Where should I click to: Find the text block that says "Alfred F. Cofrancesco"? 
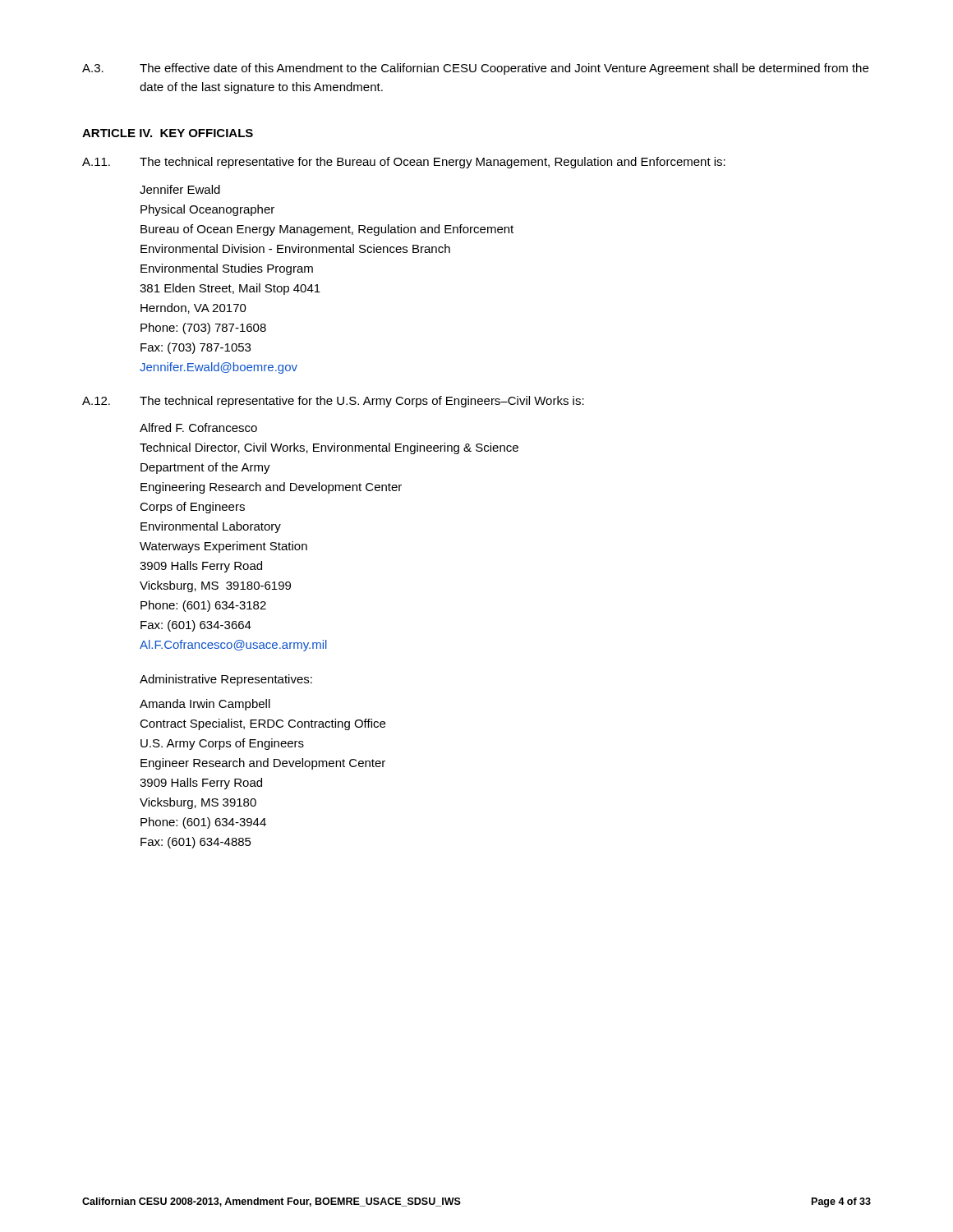(198, 428)
